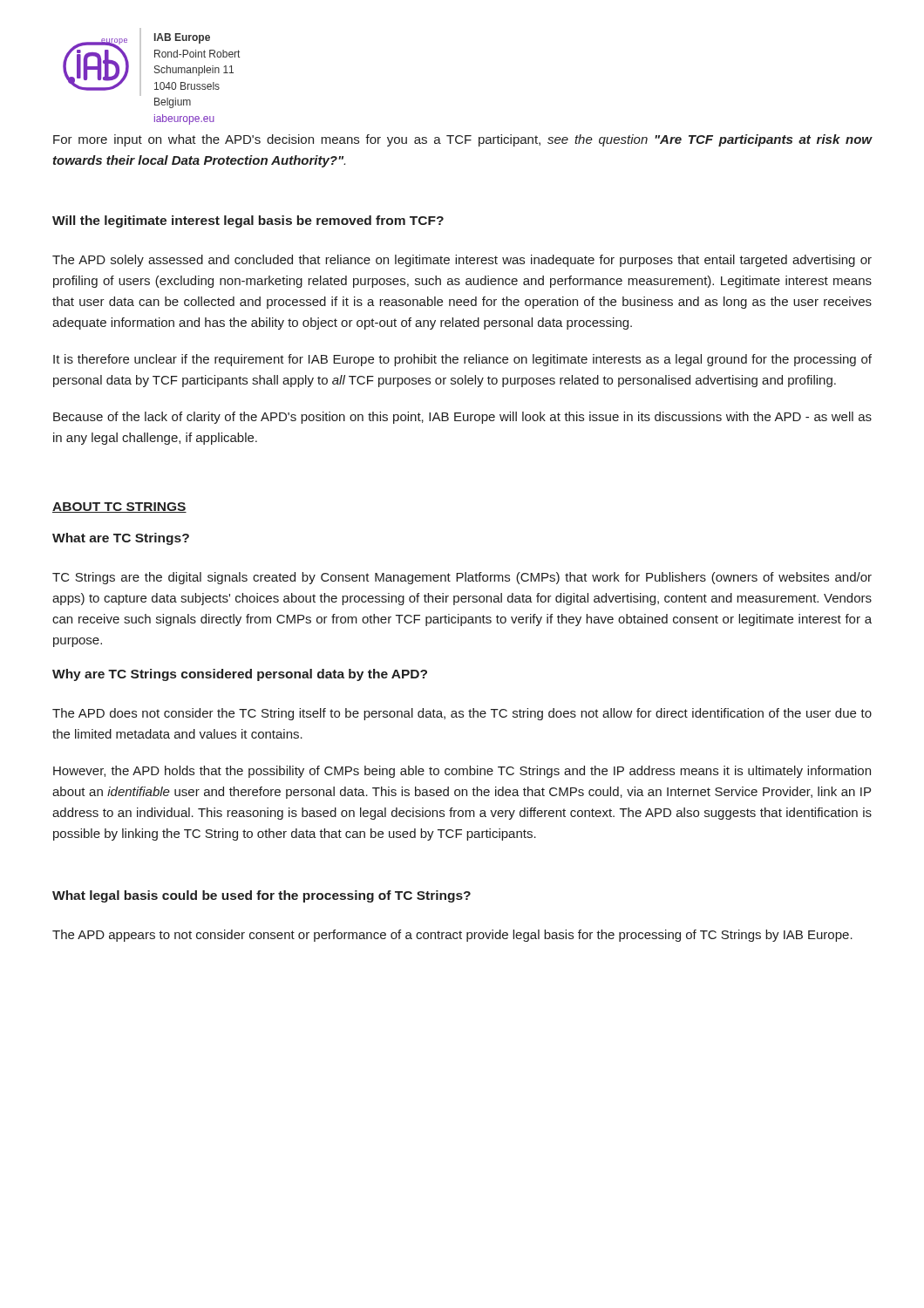Locate the region starting "It is therefore unclear"

click(x=462, y=369)
